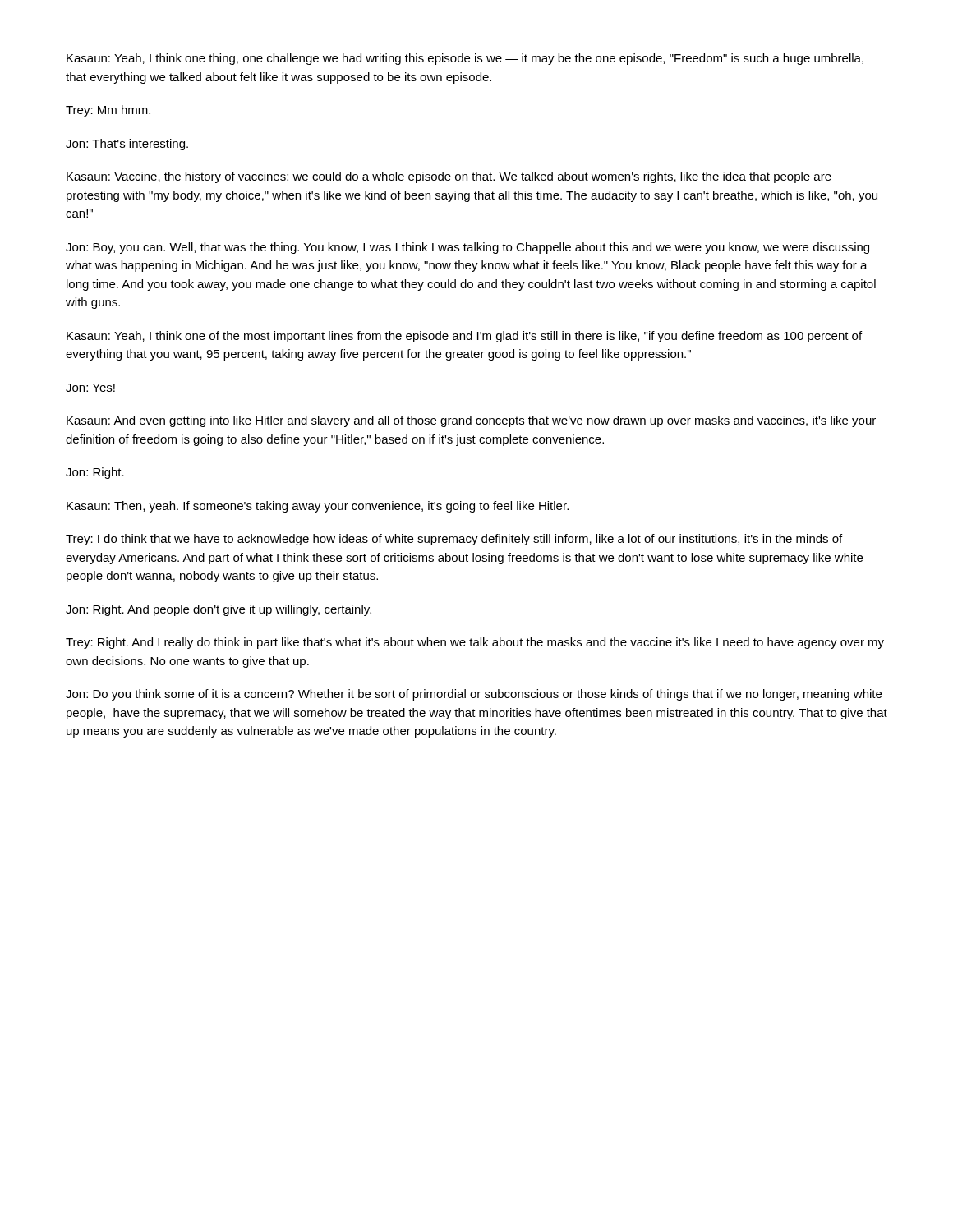Find the text that says "Jon: That's interesting."
This screenshot has height=1232, width=953.
[x=127, y=143]
